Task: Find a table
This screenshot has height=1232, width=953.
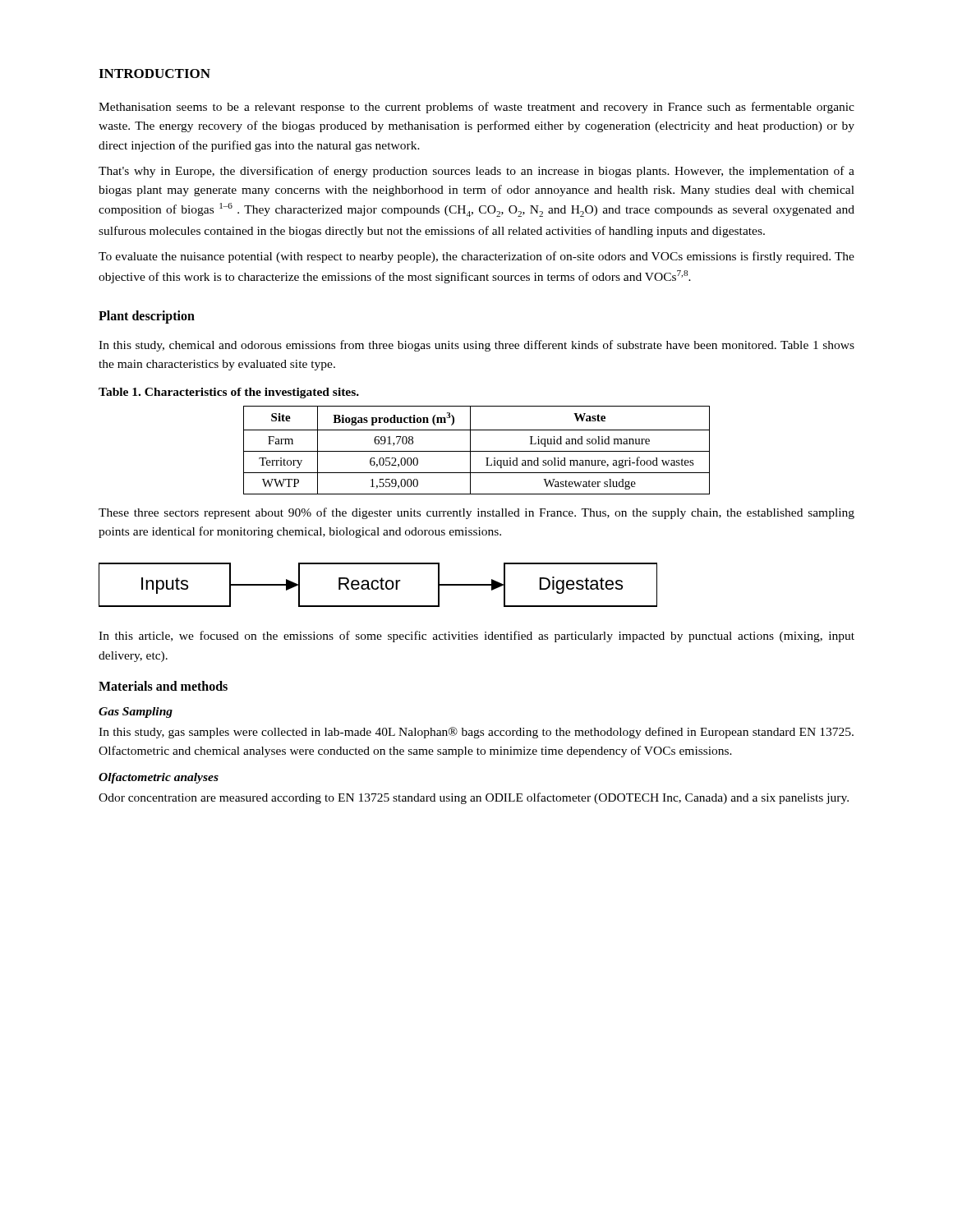Action: tap(476, 450)
